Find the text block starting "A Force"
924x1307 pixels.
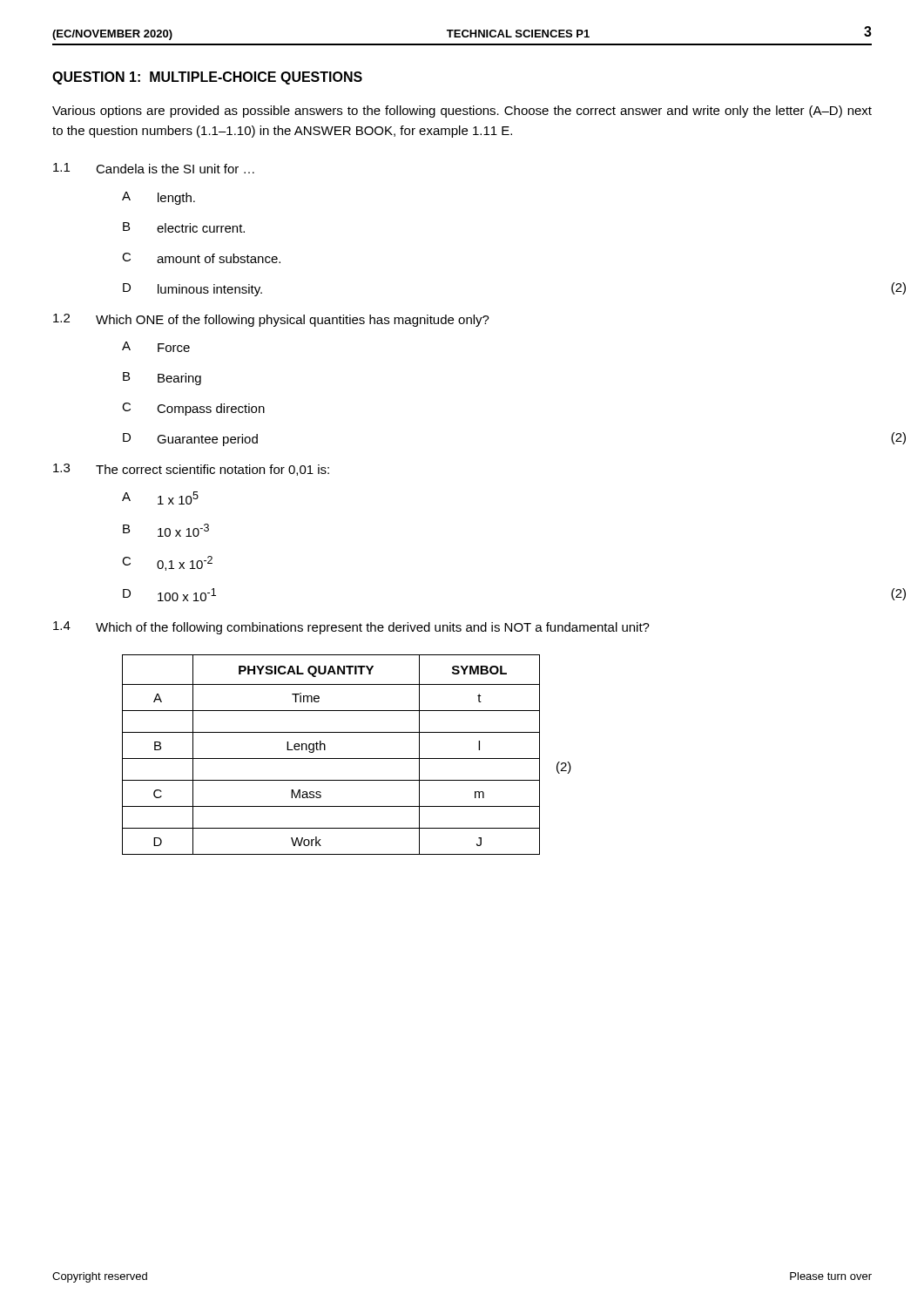(156, 347)
